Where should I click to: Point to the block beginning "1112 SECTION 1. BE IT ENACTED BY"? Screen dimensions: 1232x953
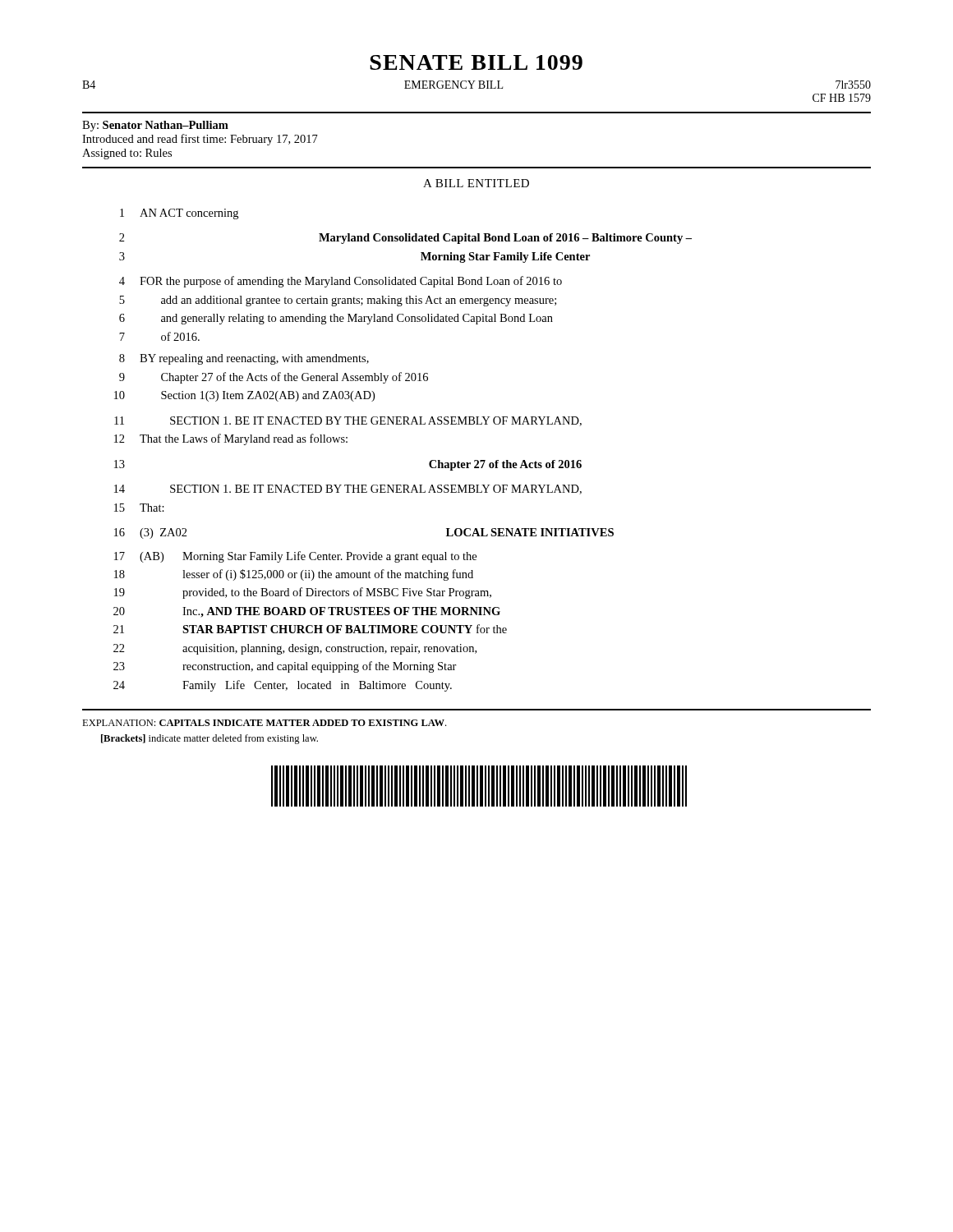pos(476,430)
